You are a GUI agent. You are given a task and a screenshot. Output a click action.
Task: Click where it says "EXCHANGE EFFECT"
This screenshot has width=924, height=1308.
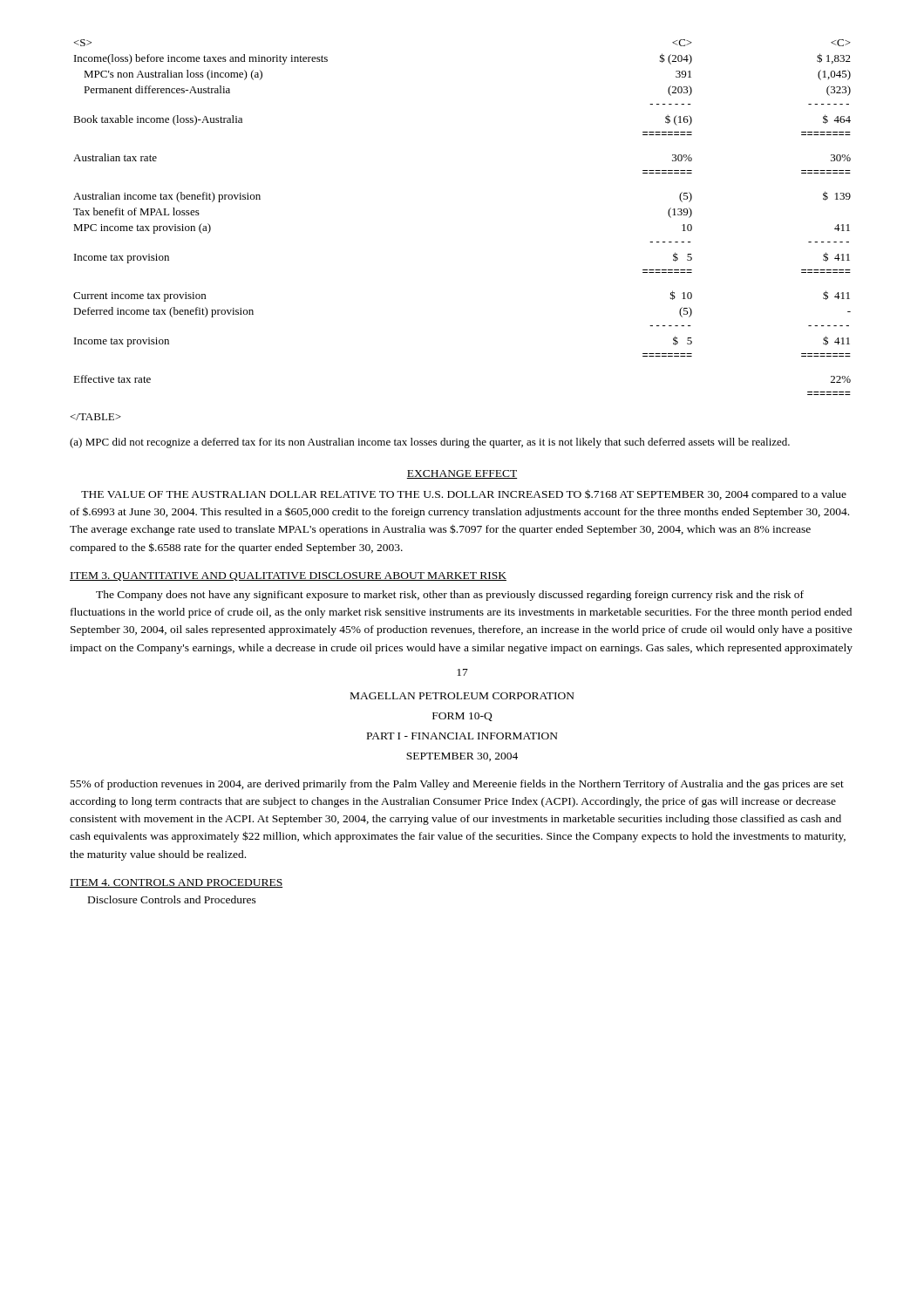(x=462, y=473)
